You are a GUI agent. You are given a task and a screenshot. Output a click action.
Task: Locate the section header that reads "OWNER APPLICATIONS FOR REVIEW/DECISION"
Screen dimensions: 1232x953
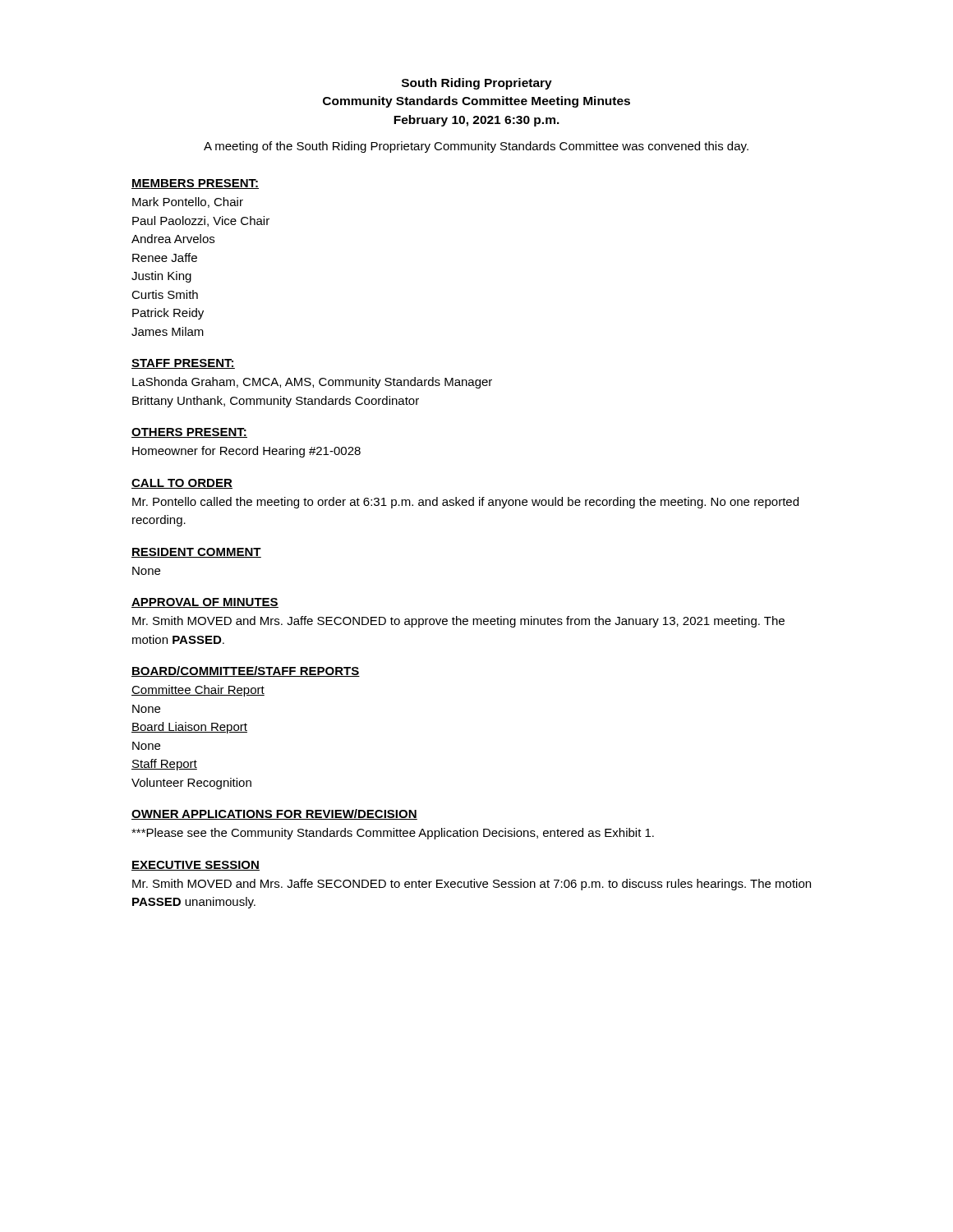click(x=274, y=814)
